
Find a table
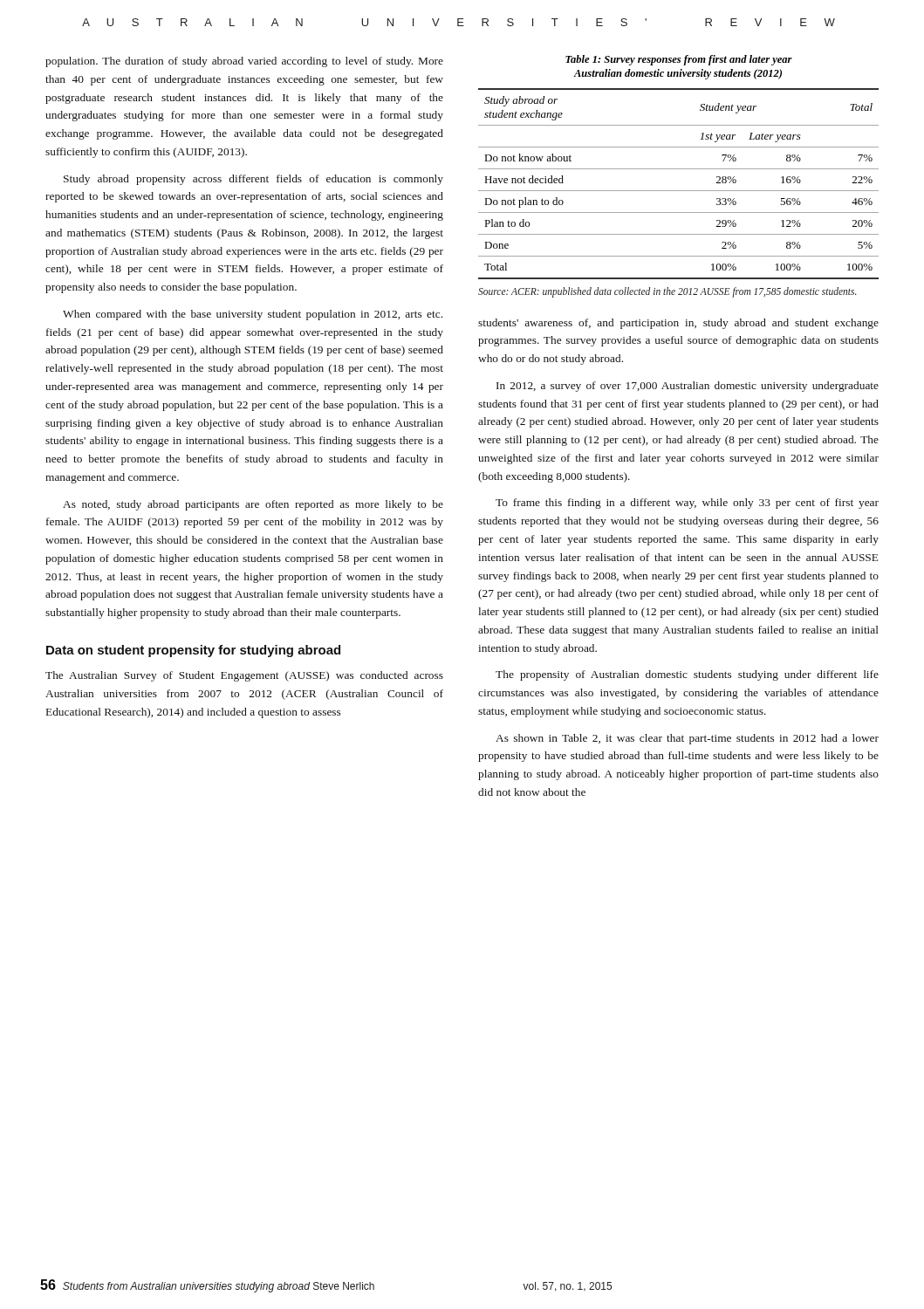[678, 183]
